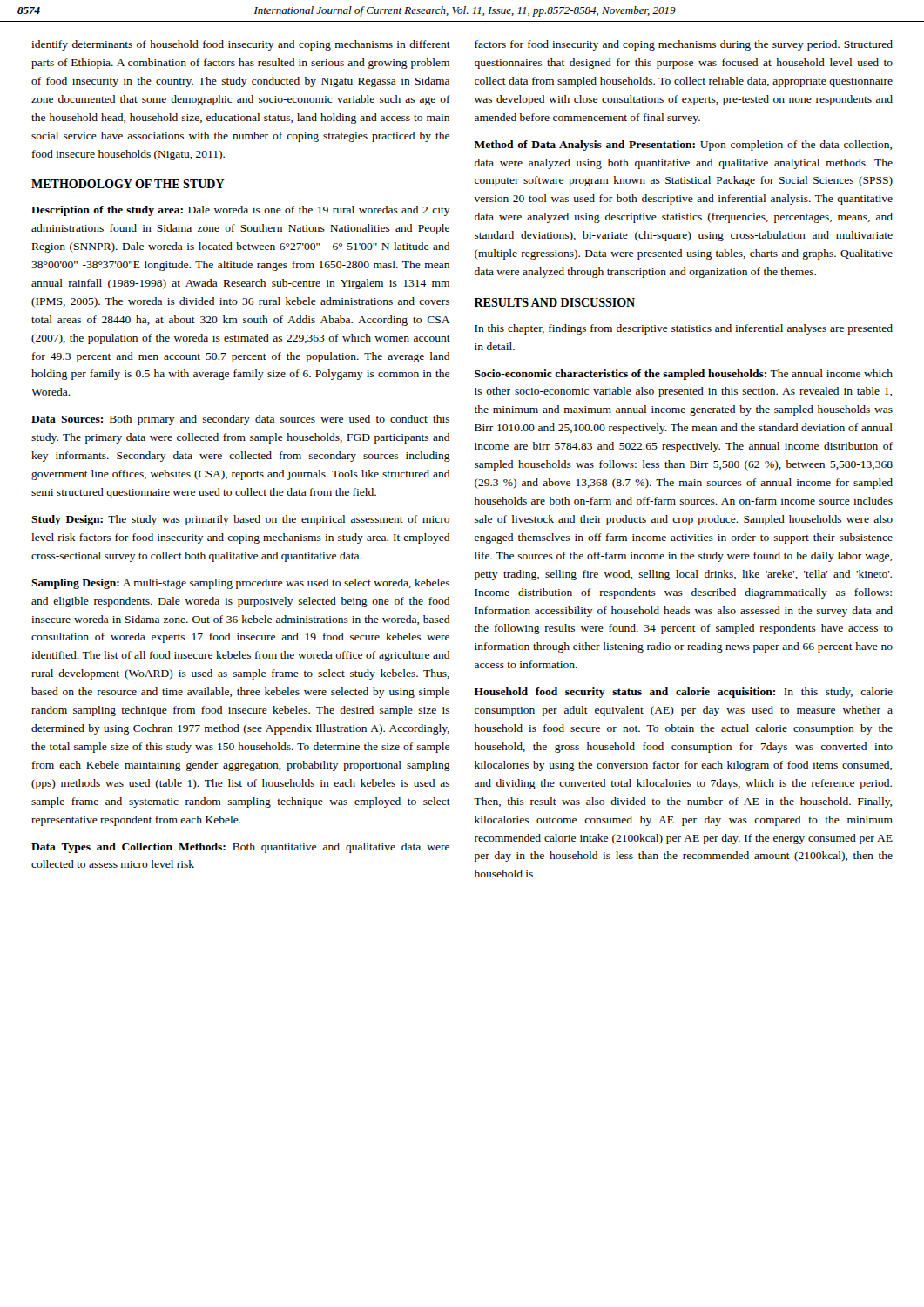Locate the element starting "METHODOLOGY OF THE STUDY"
The height and width of the screenshot is (1307, 924).
pyautogui.click(x=128, y=185)
